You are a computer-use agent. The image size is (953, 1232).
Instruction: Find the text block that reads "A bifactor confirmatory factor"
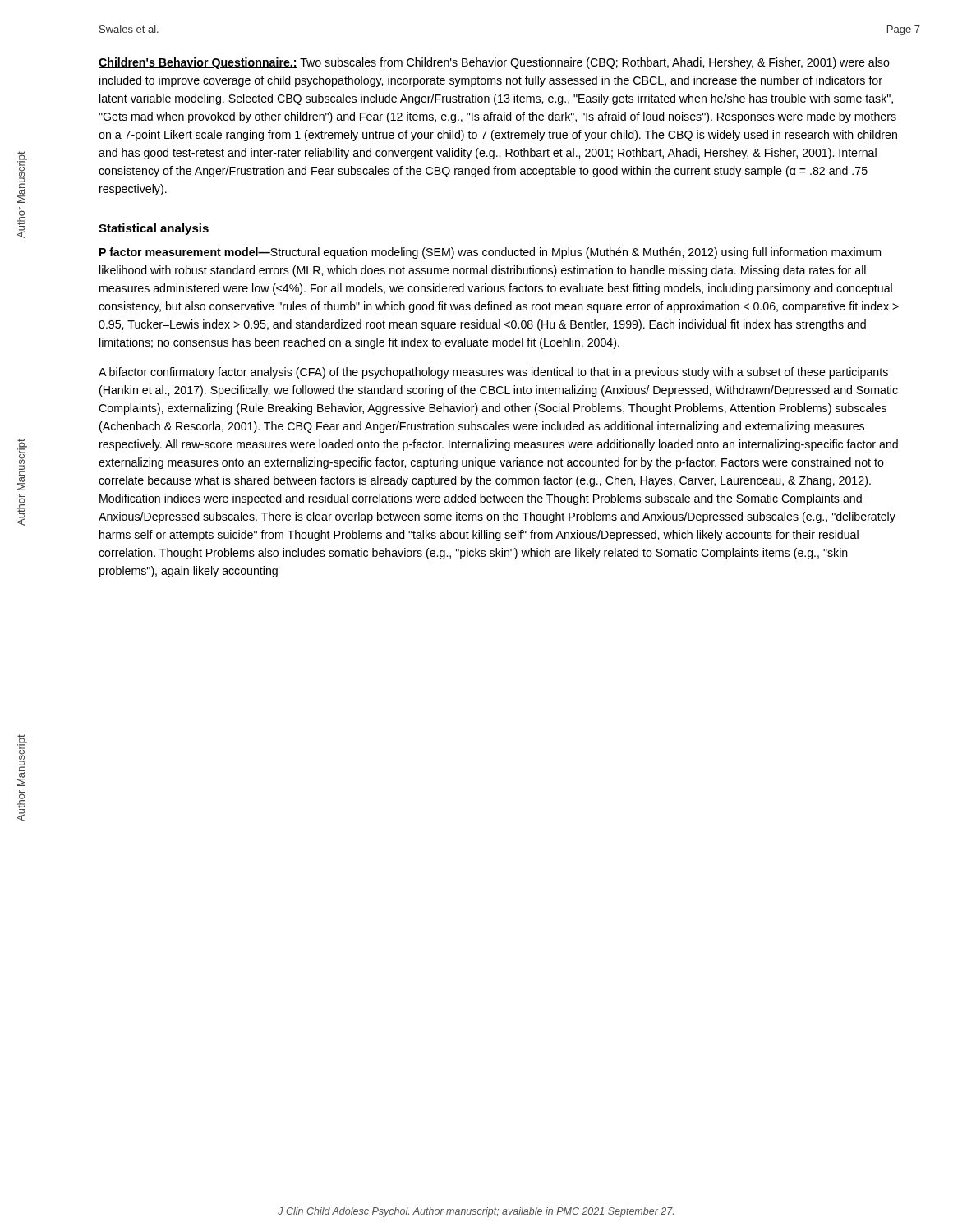[x=499, y=471]
